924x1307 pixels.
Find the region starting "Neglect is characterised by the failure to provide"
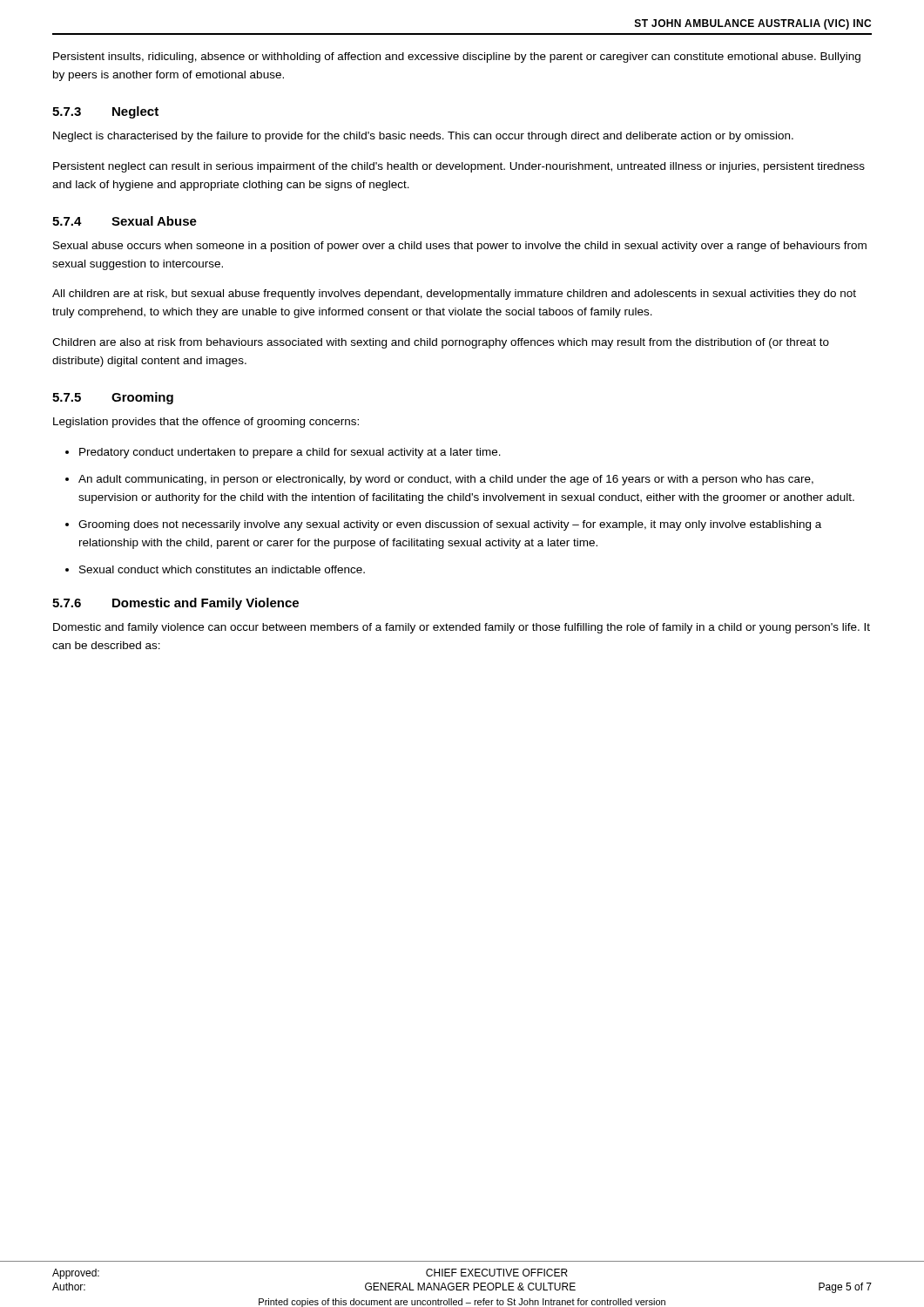(423, 135)
